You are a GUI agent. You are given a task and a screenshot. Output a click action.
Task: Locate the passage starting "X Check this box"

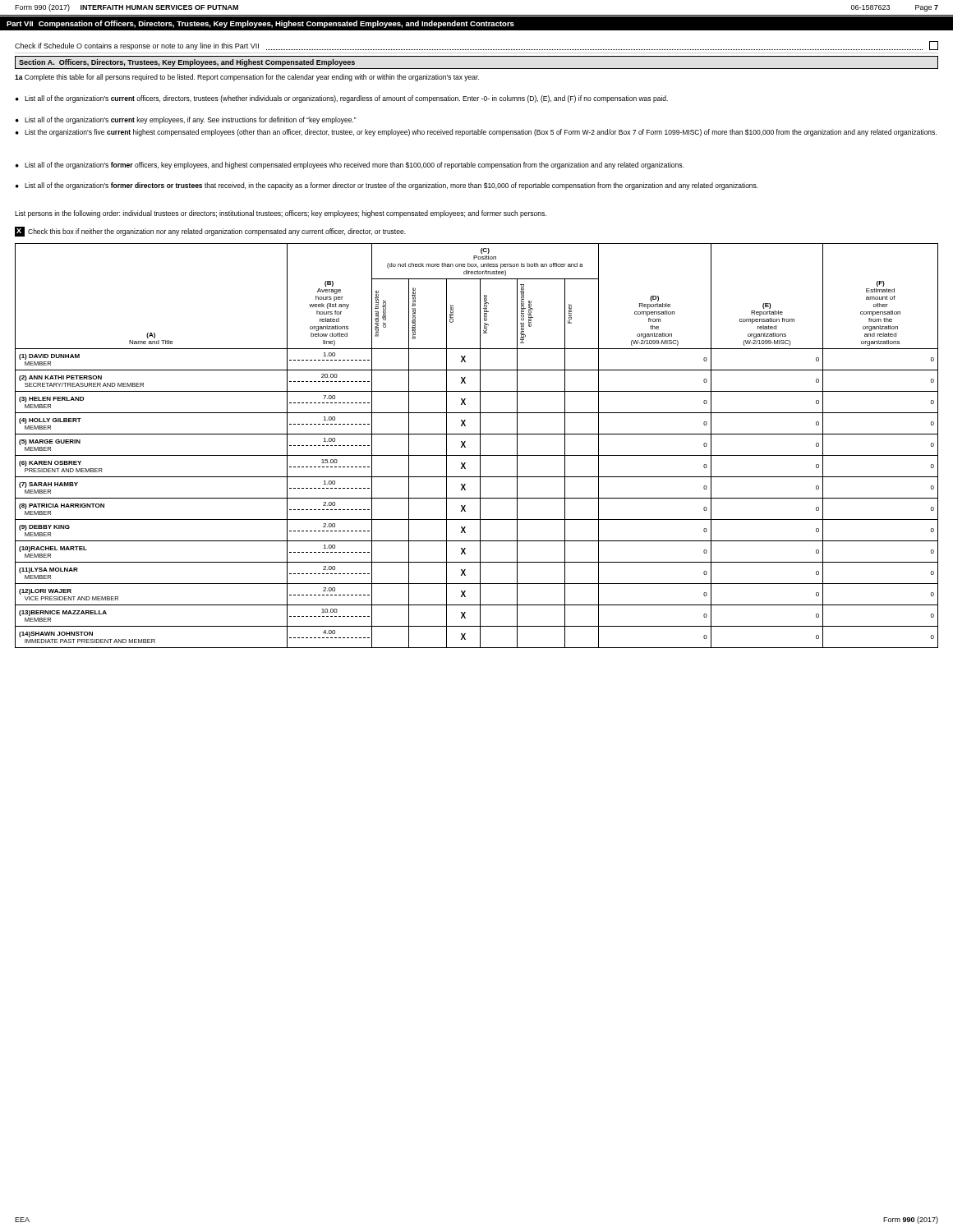210,232
